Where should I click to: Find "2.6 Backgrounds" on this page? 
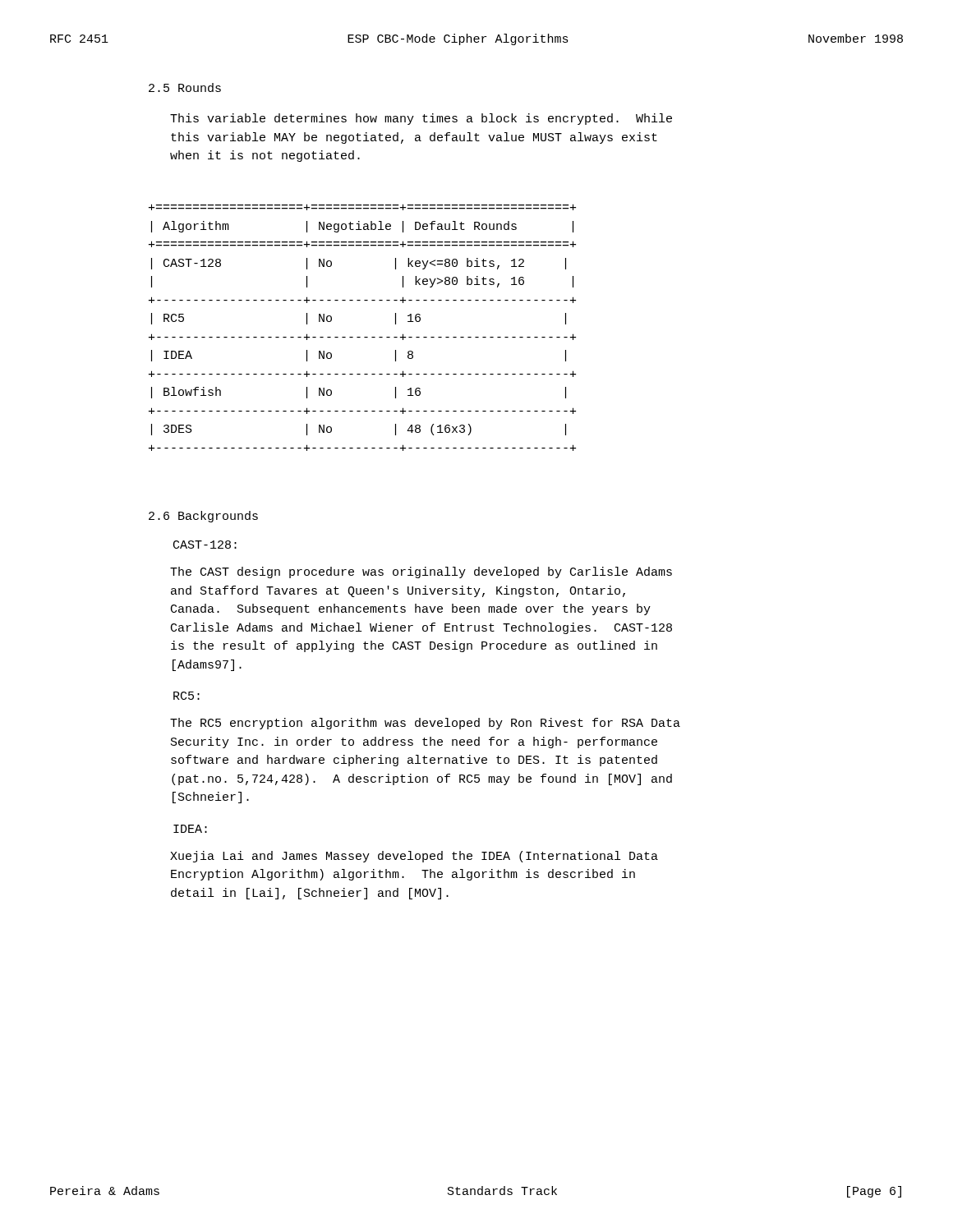[x=203, y=517]
